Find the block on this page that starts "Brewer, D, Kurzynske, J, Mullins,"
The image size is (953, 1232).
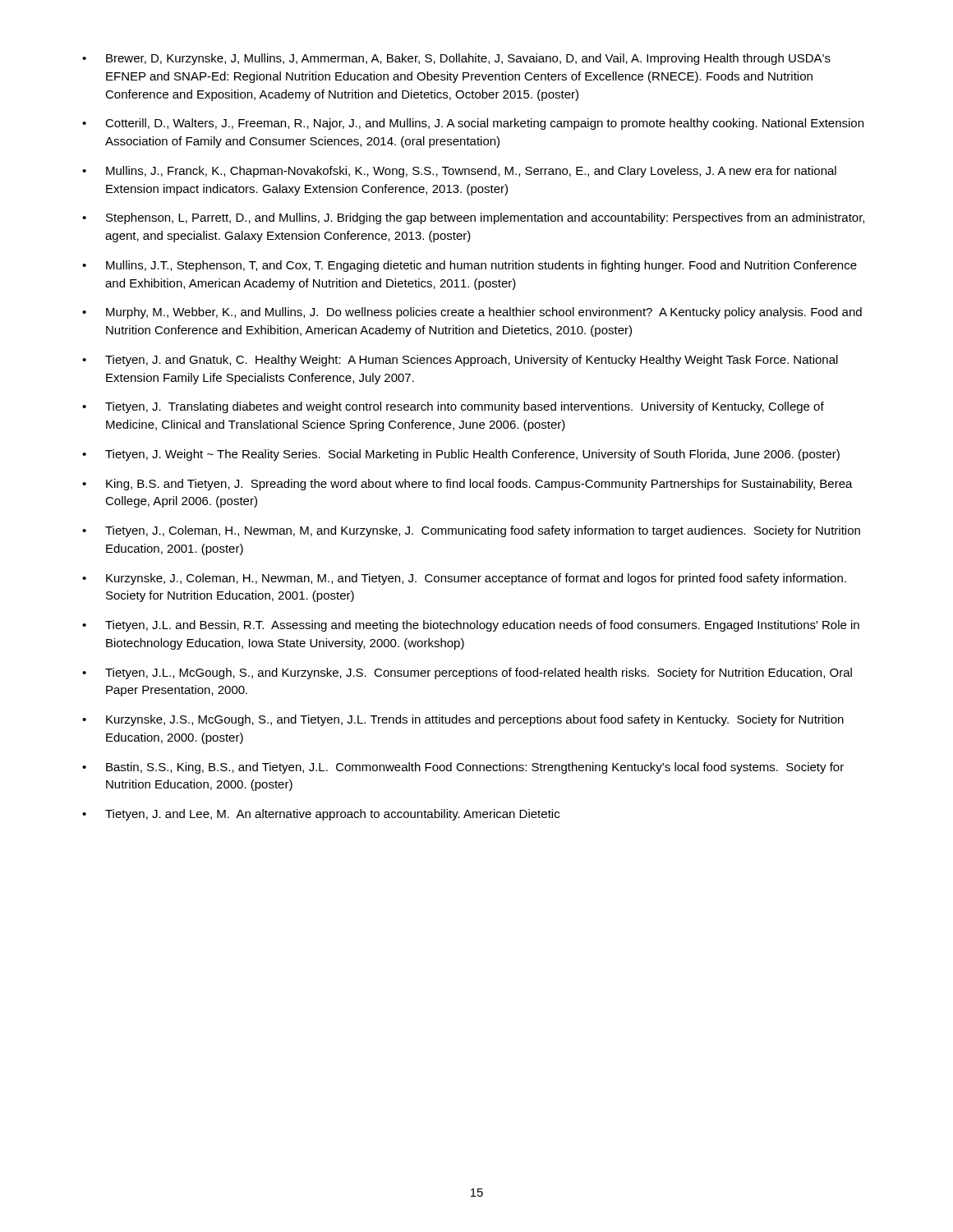pos(468,76)
